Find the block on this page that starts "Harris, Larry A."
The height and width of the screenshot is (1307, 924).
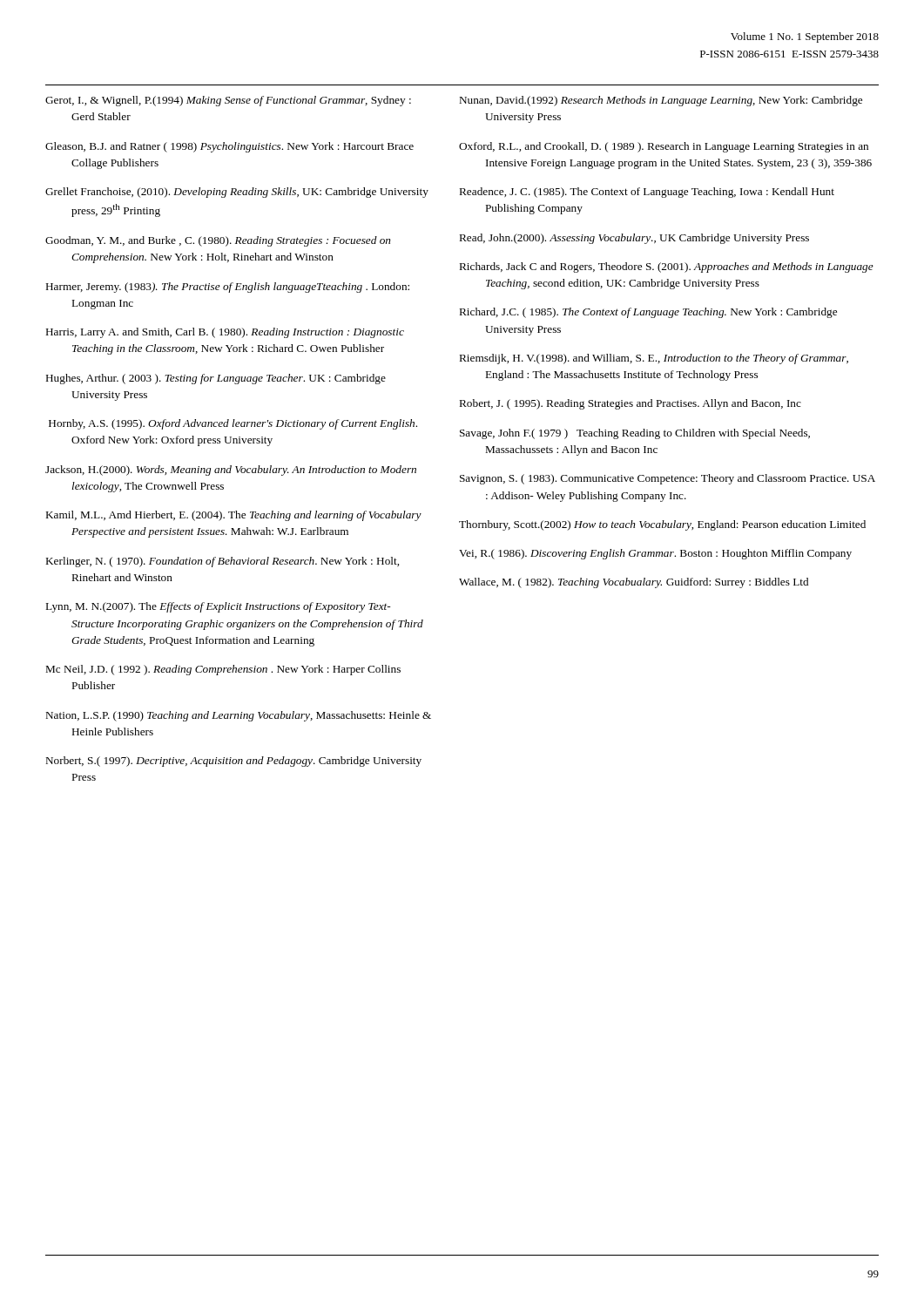tap(225, 340)
